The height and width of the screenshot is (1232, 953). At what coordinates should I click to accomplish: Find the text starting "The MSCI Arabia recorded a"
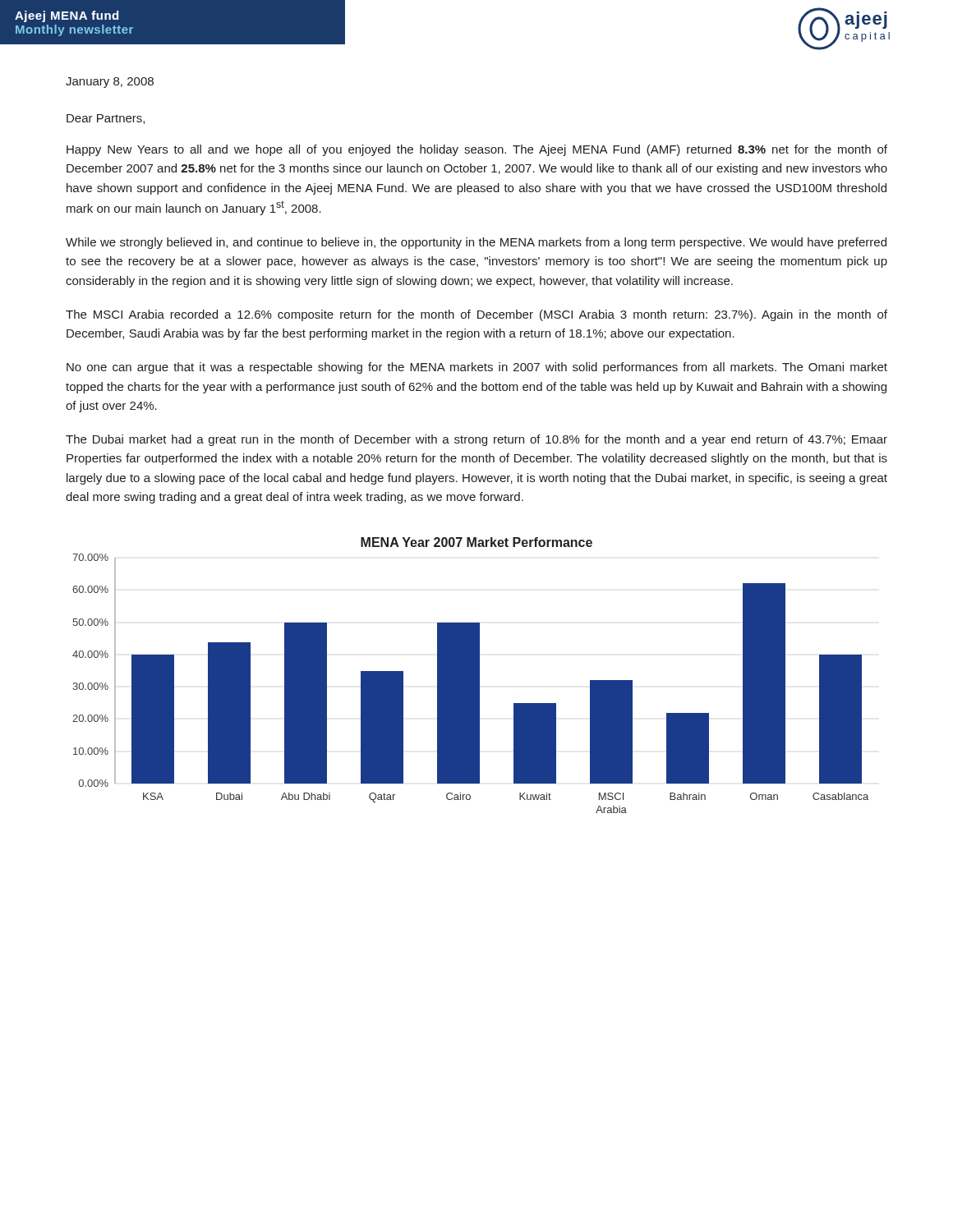point(476,324)
